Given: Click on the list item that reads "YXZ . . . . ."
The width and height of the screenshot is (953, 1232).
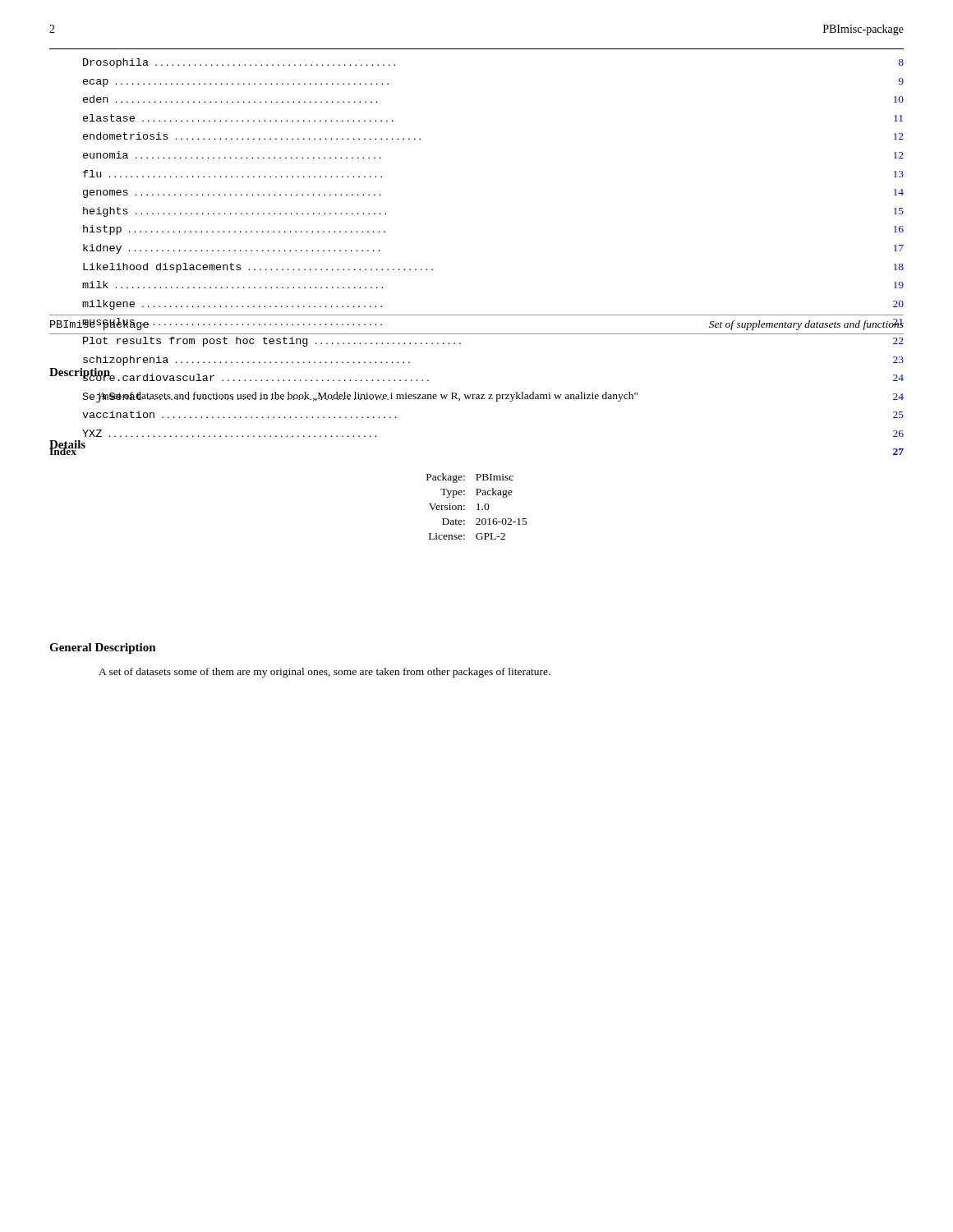Looking at the screenshot, I should 92,433.
